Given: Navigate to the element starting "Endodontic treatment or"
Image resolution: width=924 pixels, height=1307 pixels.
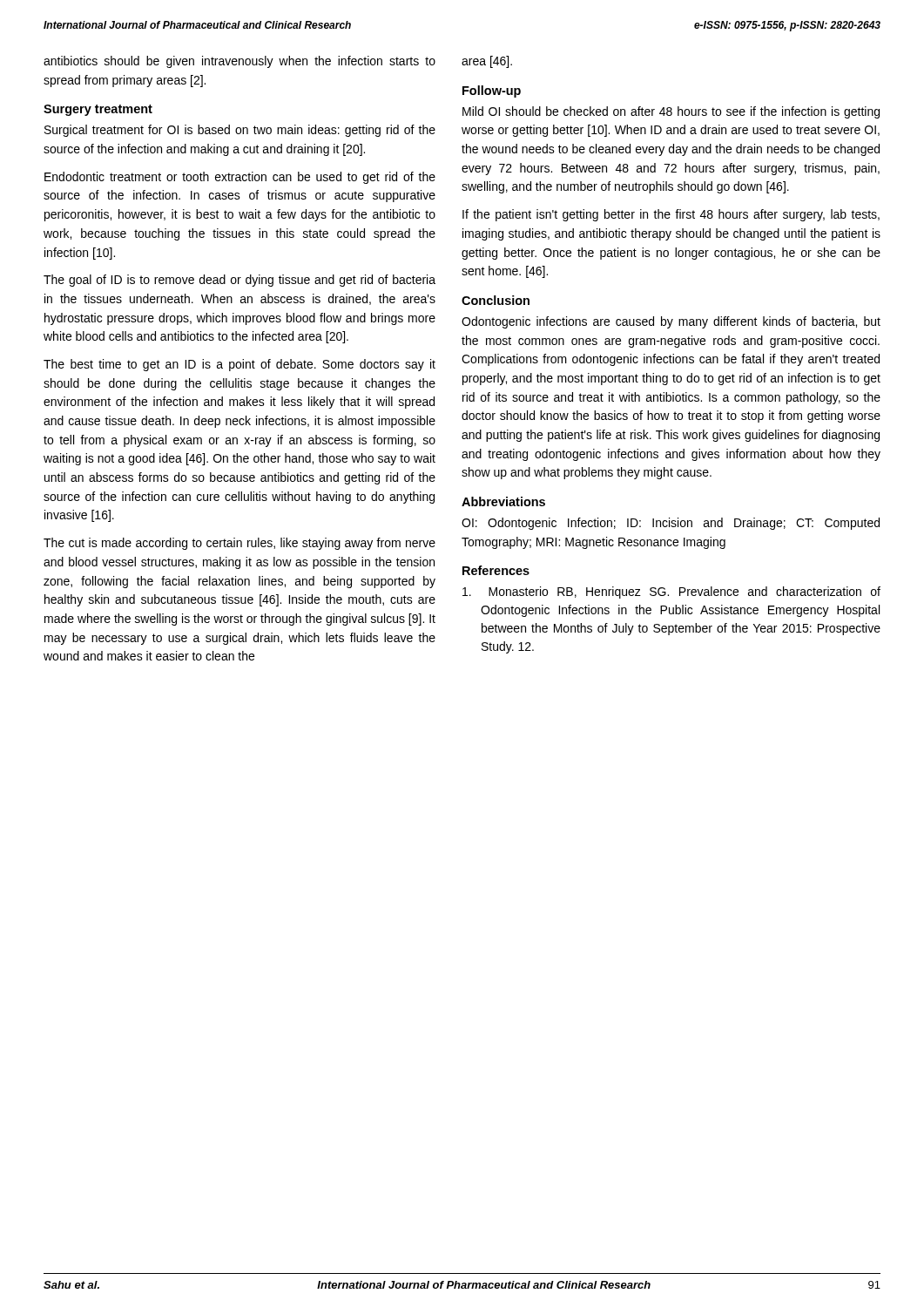Looking at the screenshot, I should 240,214.
